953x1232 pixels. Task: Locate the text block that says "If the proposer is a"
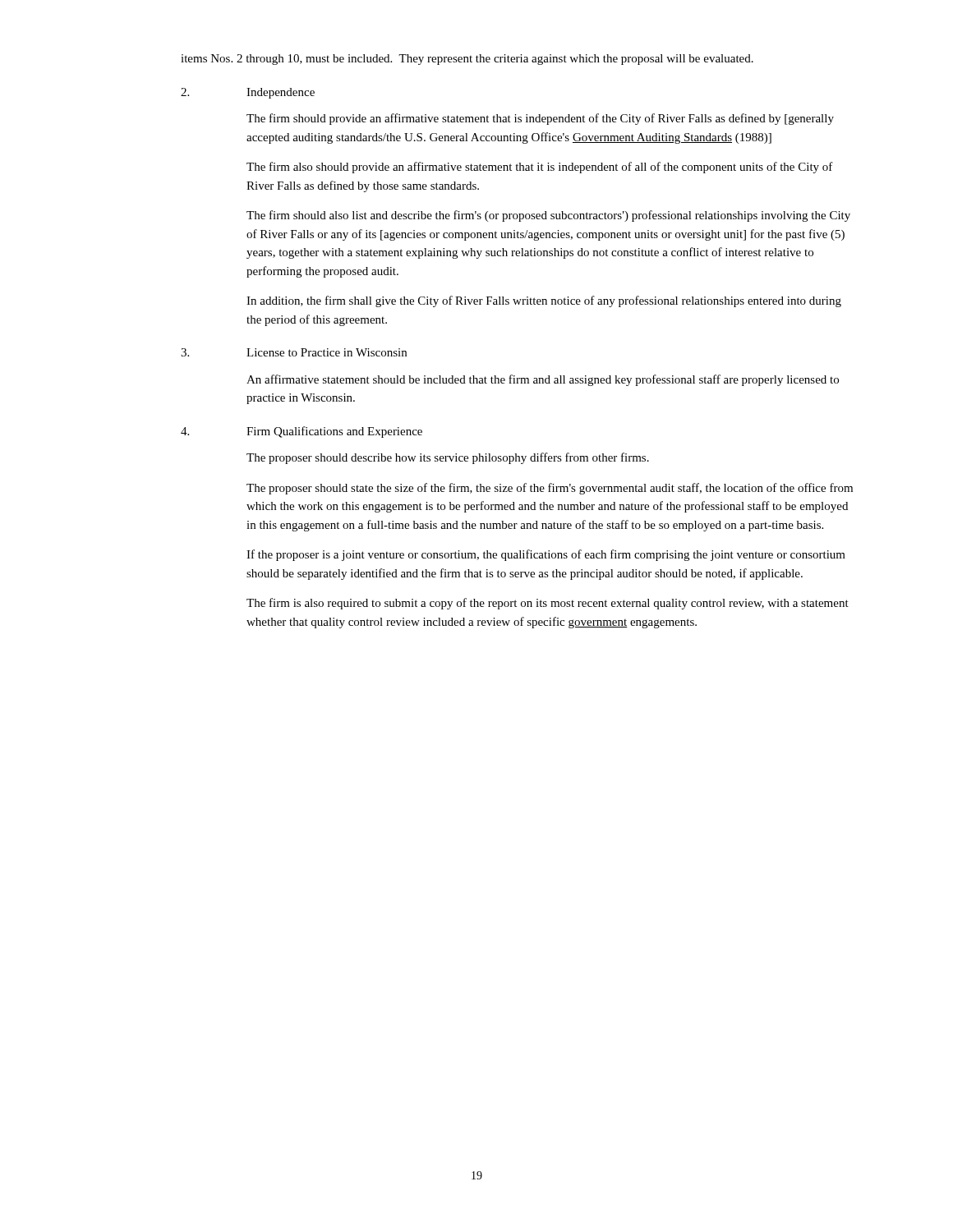(x=550, y=564)
